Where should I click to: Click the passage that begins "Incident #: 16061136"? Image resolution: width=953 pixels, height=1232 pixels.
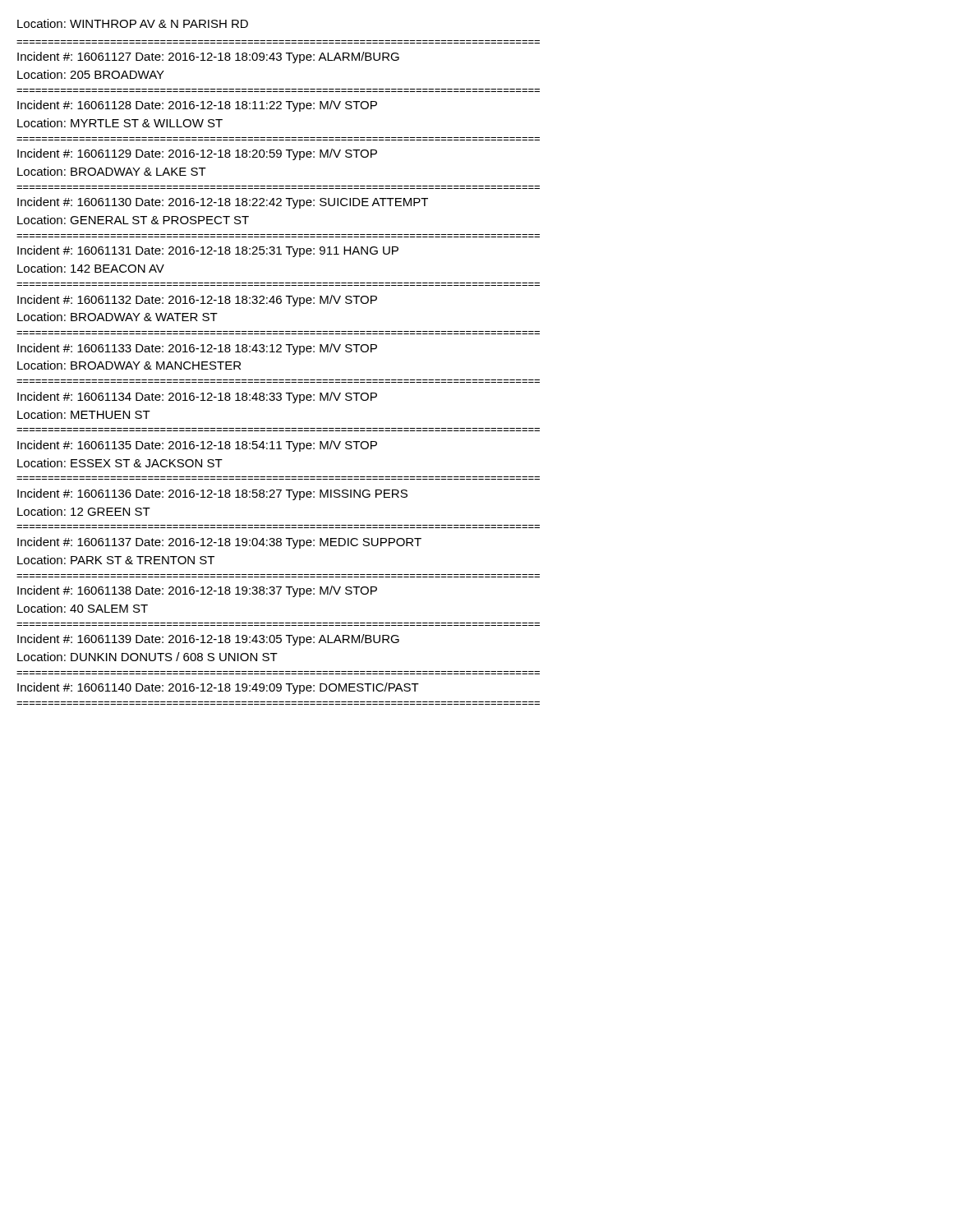[x=212, y=502]
